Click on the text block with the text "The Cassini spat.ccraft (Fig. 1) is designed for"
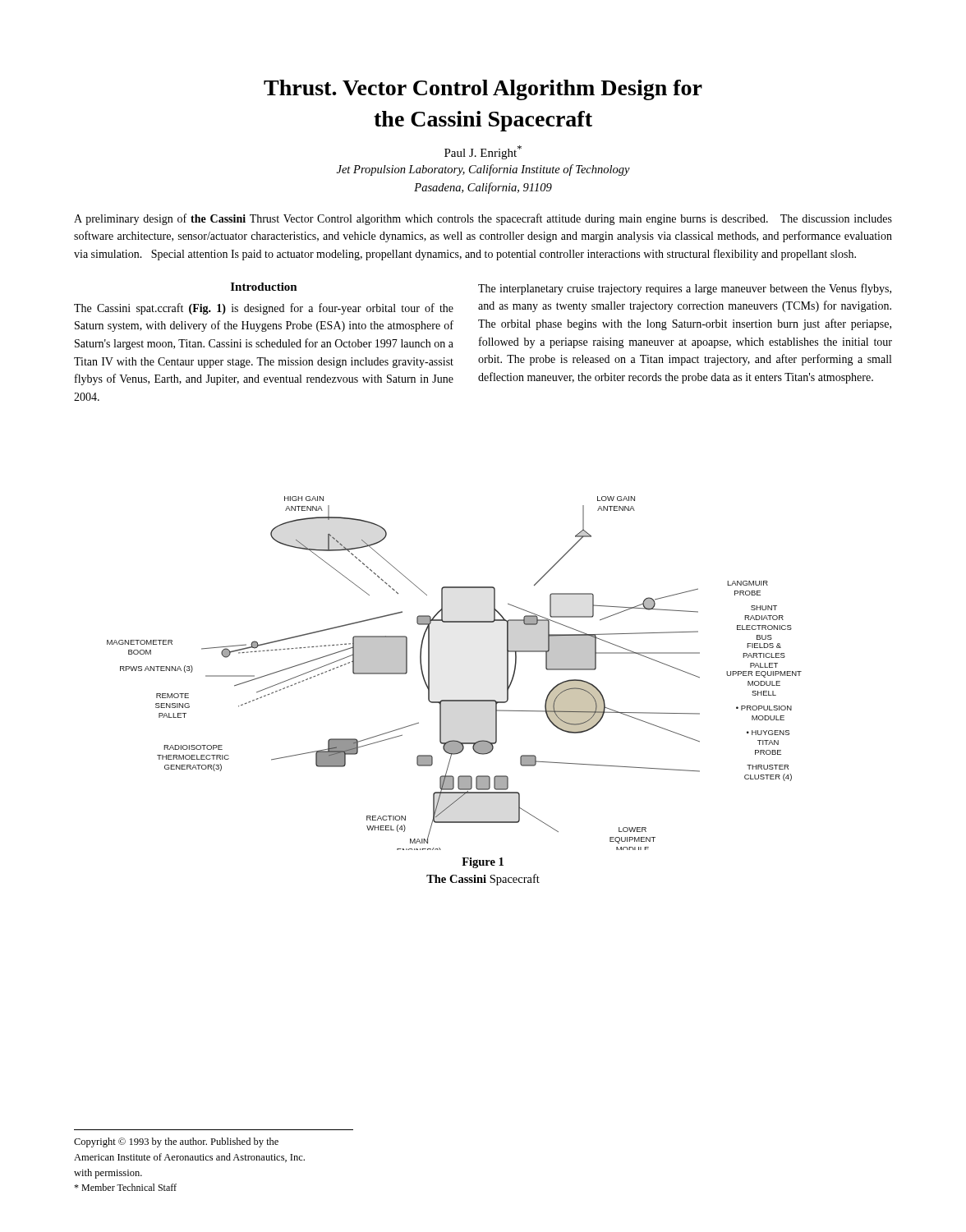 tap(264, 353)
